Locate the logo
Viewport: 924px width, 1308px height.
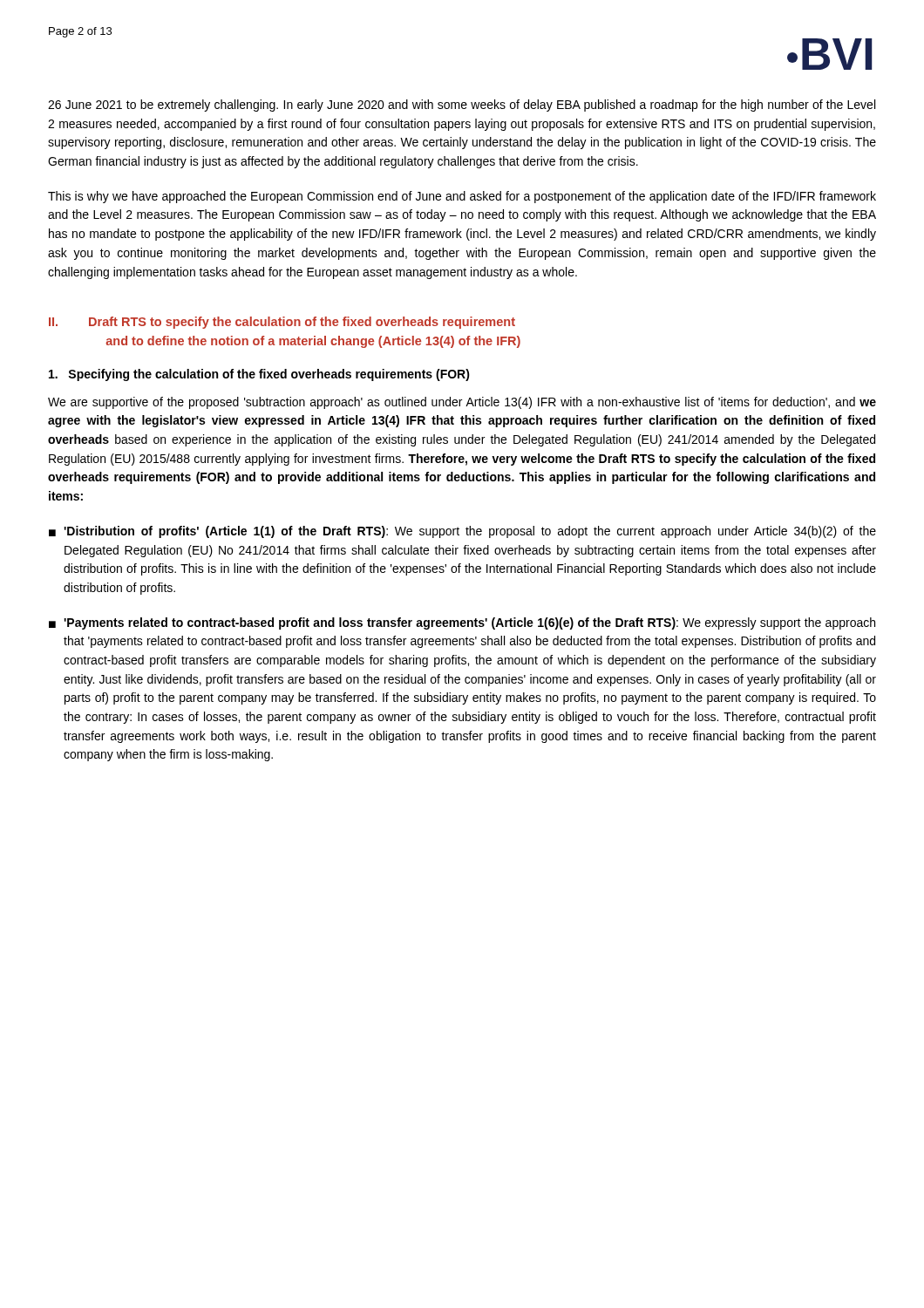828,45
